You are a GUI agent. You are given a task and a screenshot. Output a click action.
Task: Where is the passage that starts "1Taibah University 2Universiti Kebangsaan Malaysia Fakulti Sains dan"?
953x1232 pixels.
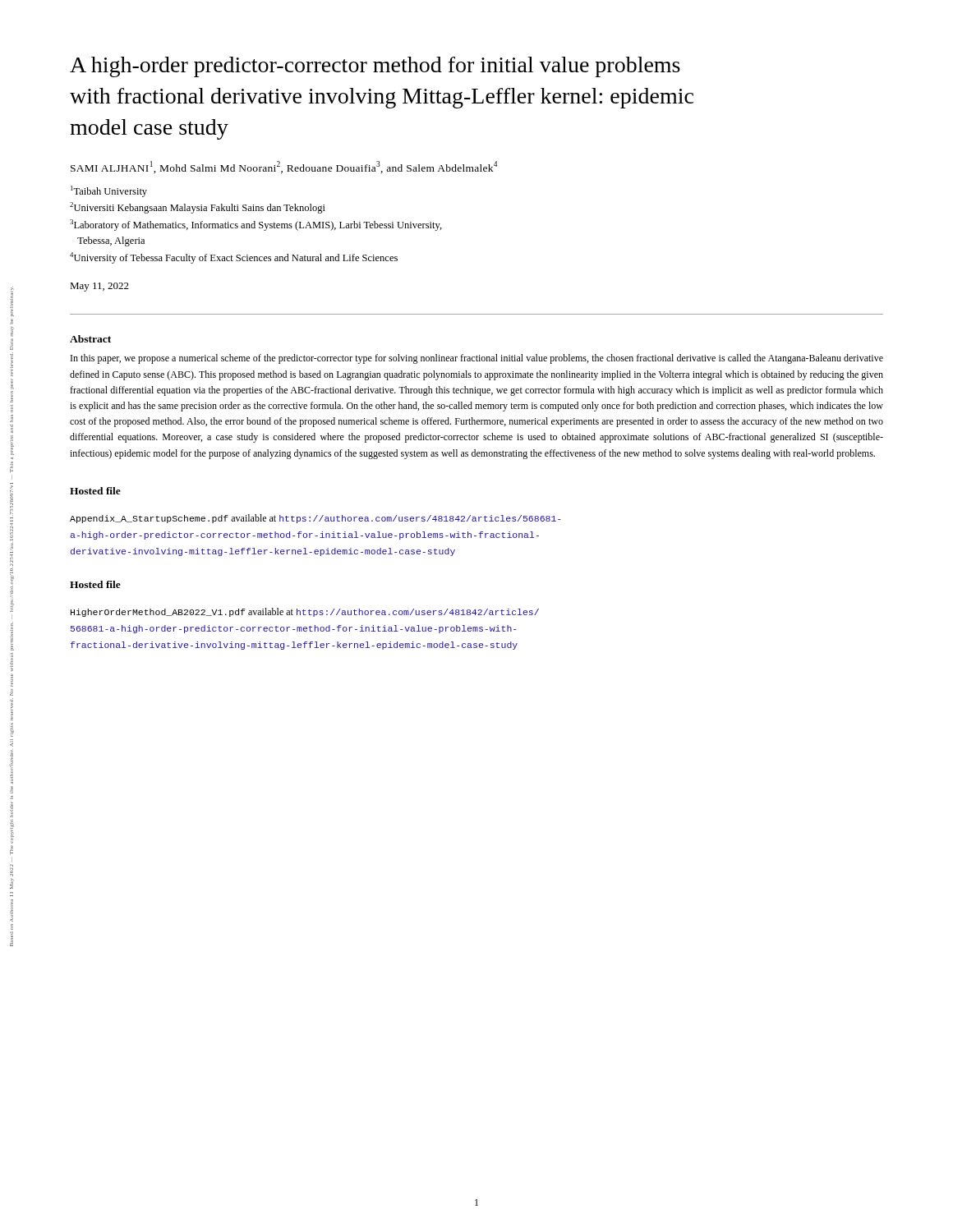coord(256,224)
